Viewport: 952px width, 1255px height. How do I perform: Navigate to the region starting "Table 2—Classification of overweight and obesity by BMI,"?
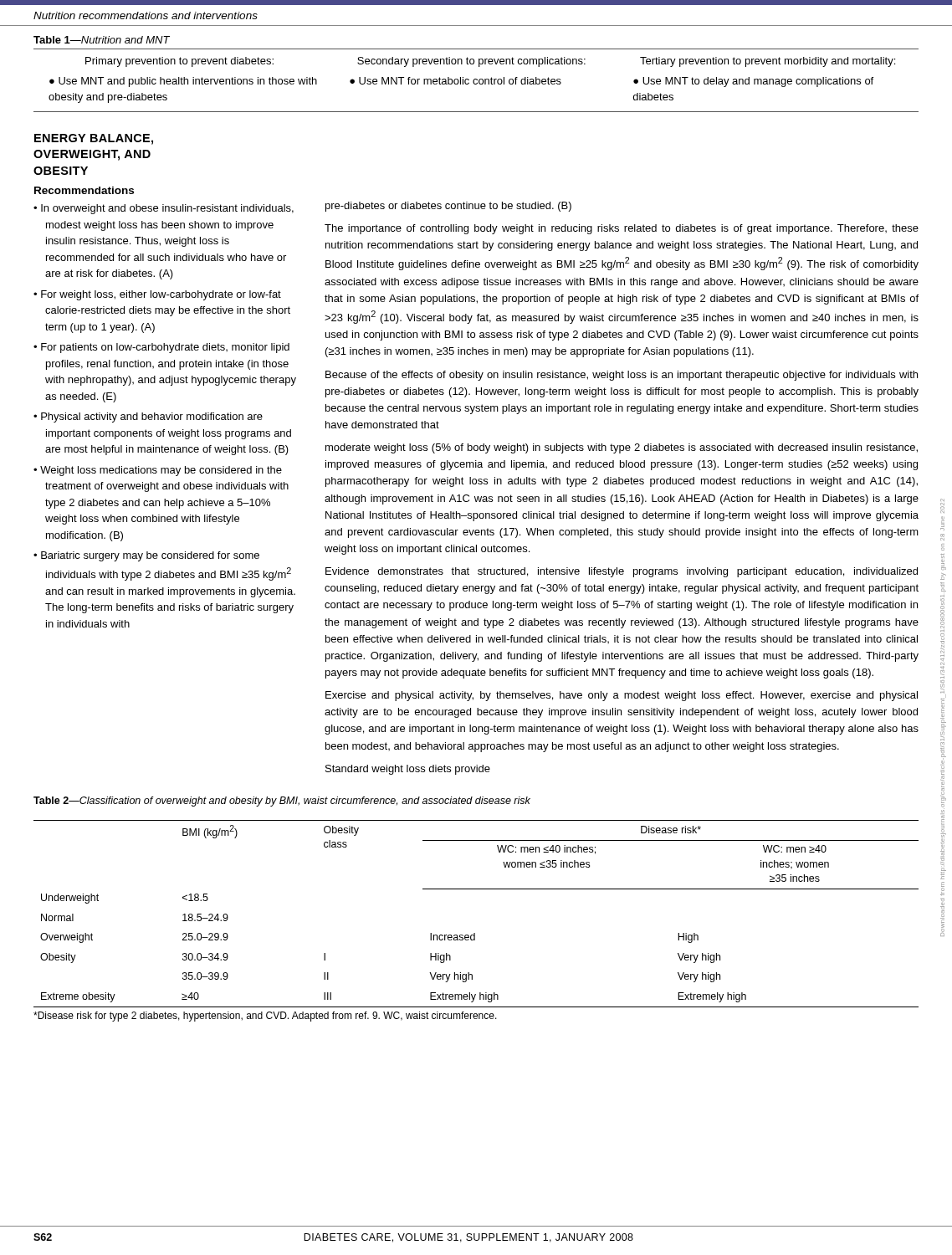pyautogui.click(x=282, y=801)
